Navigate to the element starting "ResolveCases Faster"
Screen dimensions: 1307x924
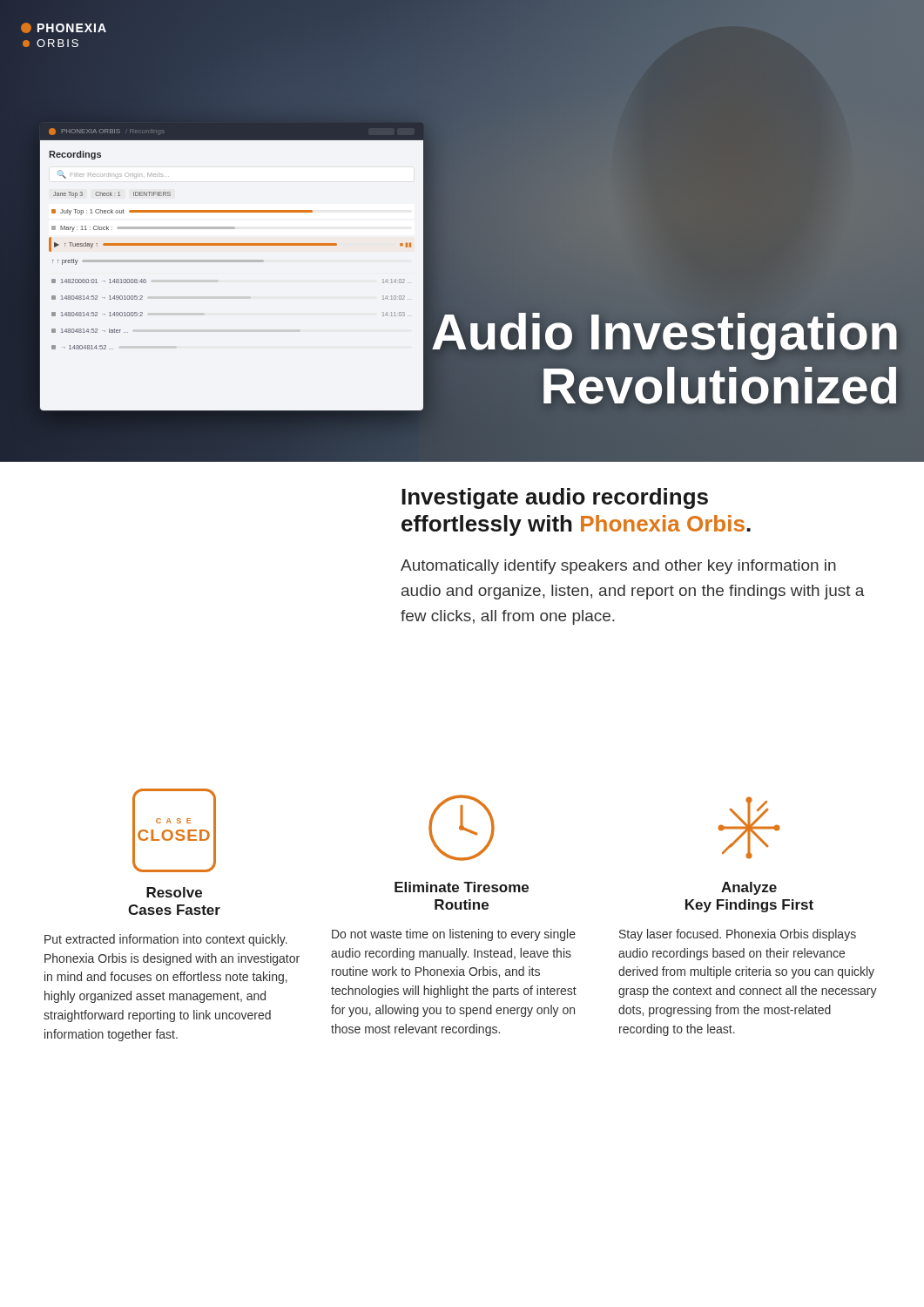click(174, 902)
